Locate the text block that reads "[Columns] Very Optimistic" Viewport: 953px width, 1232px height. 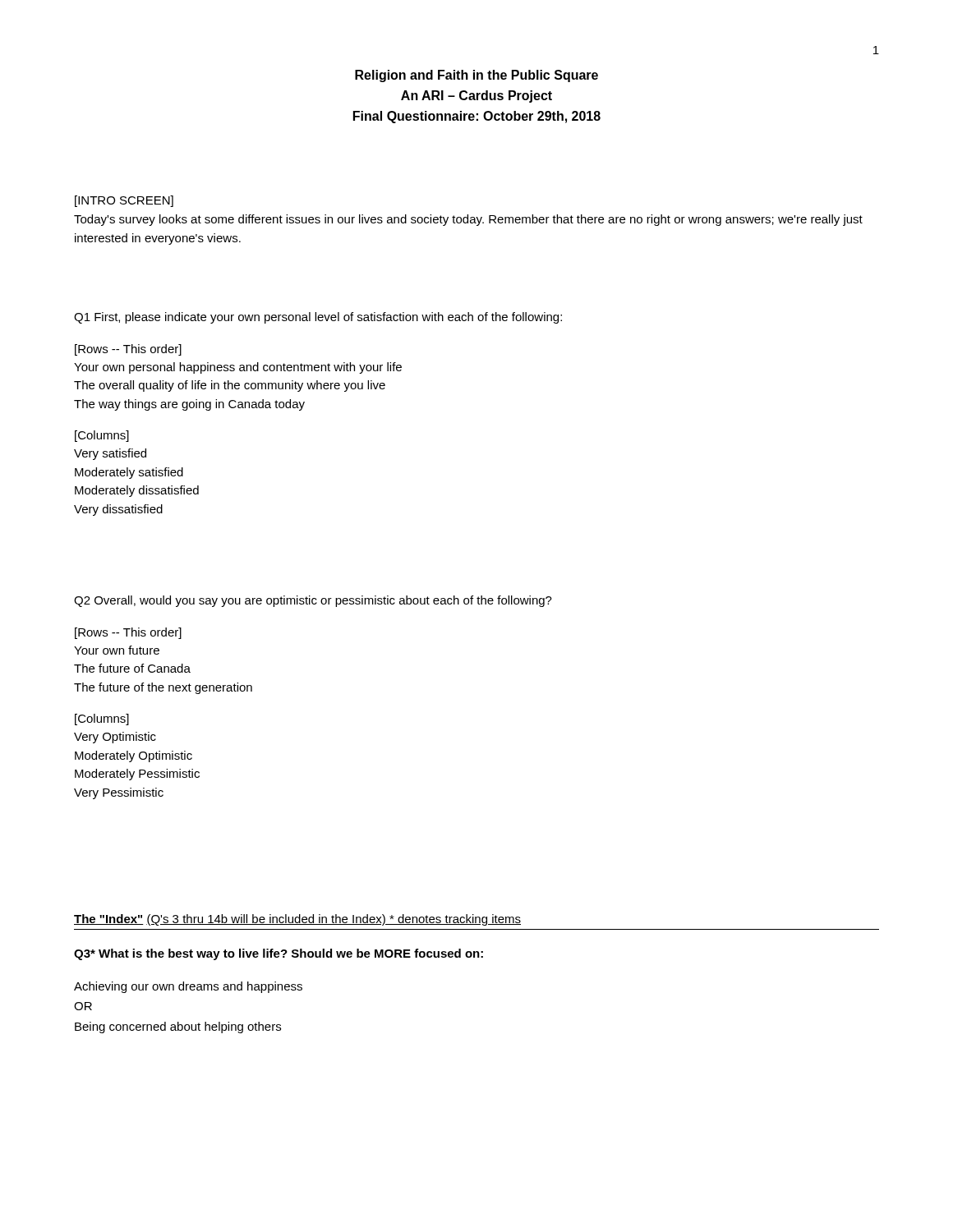[102, 719]
